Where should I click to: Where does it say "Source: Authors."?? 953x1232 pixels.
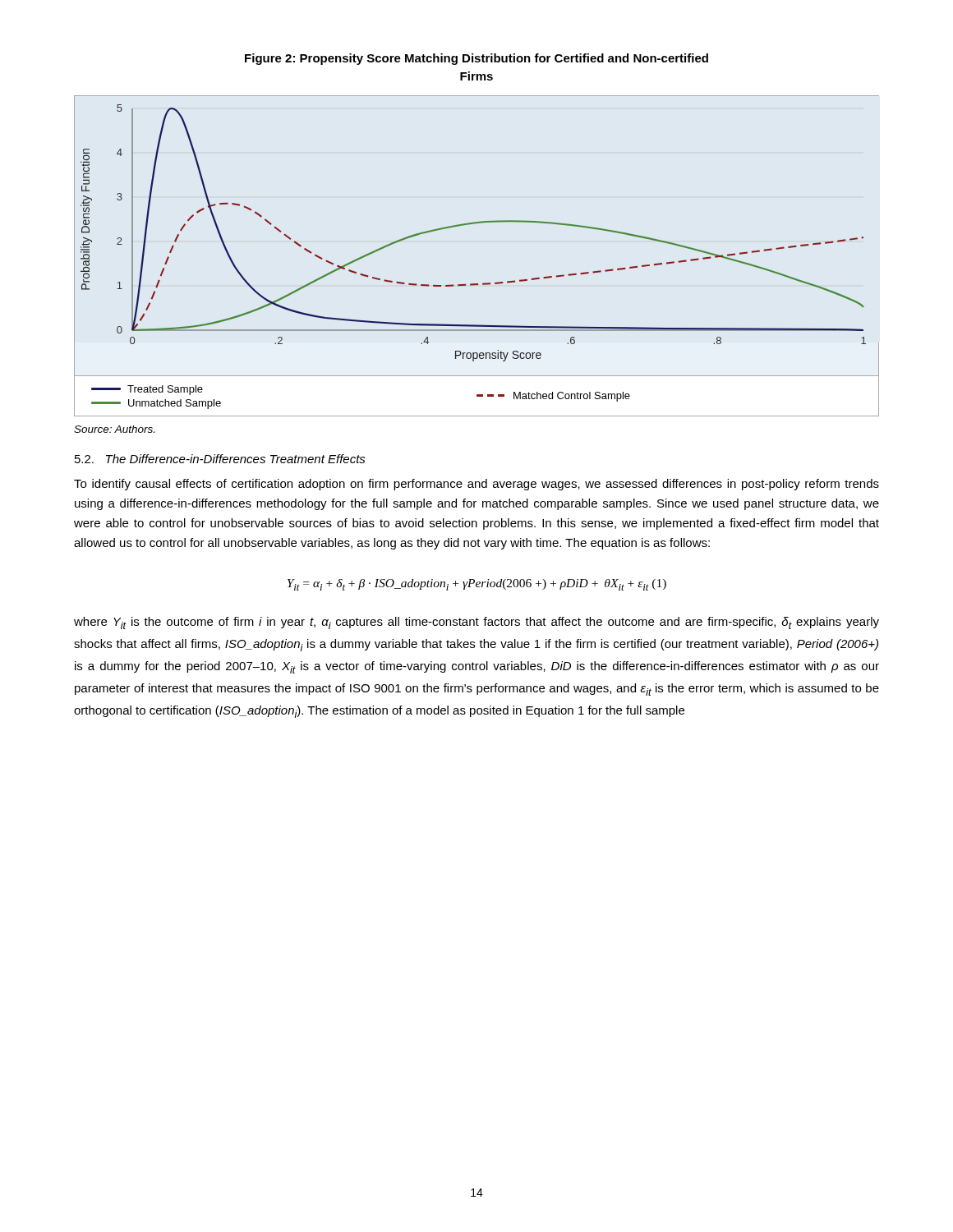click(x=115, y=429)
